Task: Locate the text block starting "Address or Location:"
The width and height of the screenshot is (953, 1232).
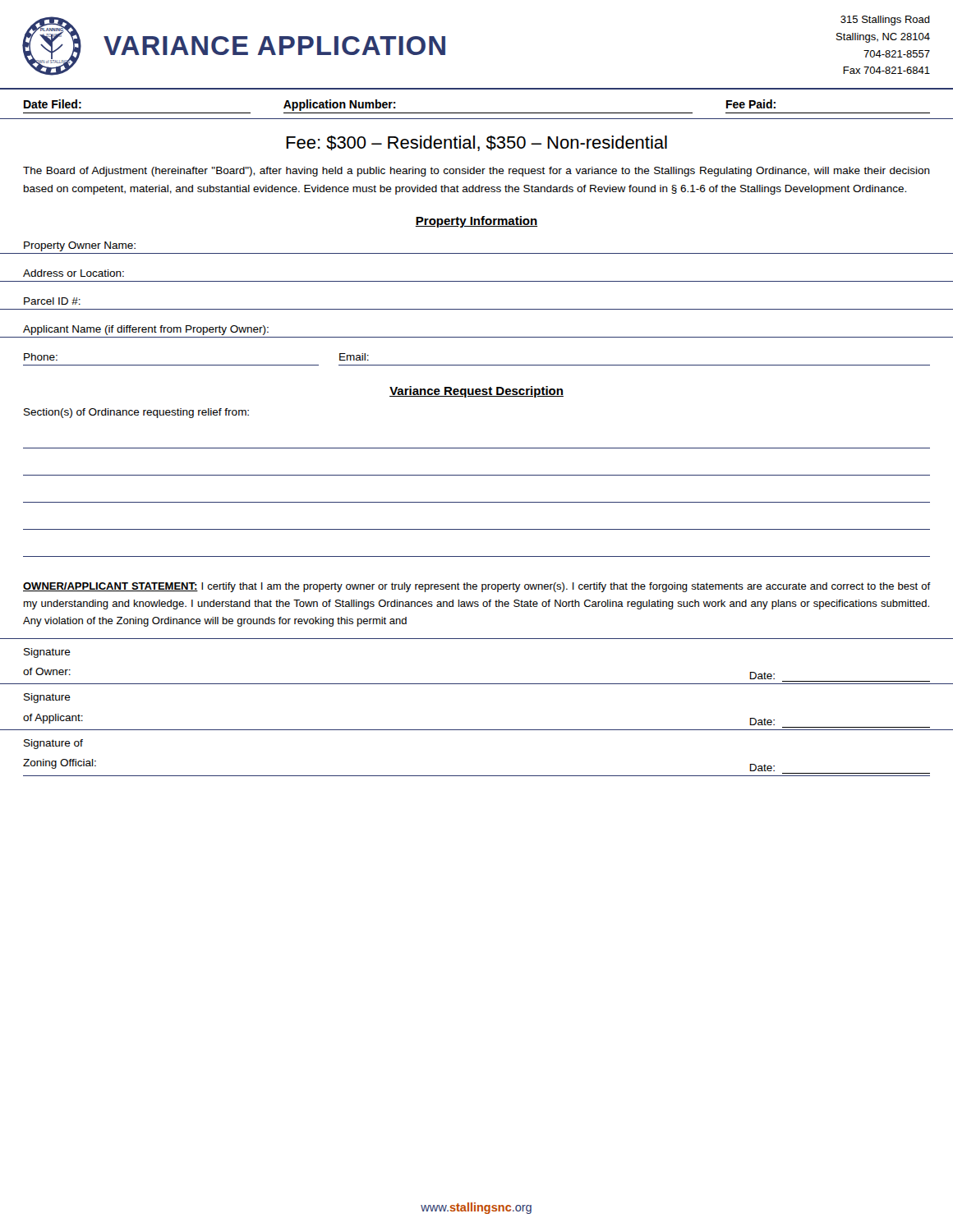Action: (x=74, y=273)
